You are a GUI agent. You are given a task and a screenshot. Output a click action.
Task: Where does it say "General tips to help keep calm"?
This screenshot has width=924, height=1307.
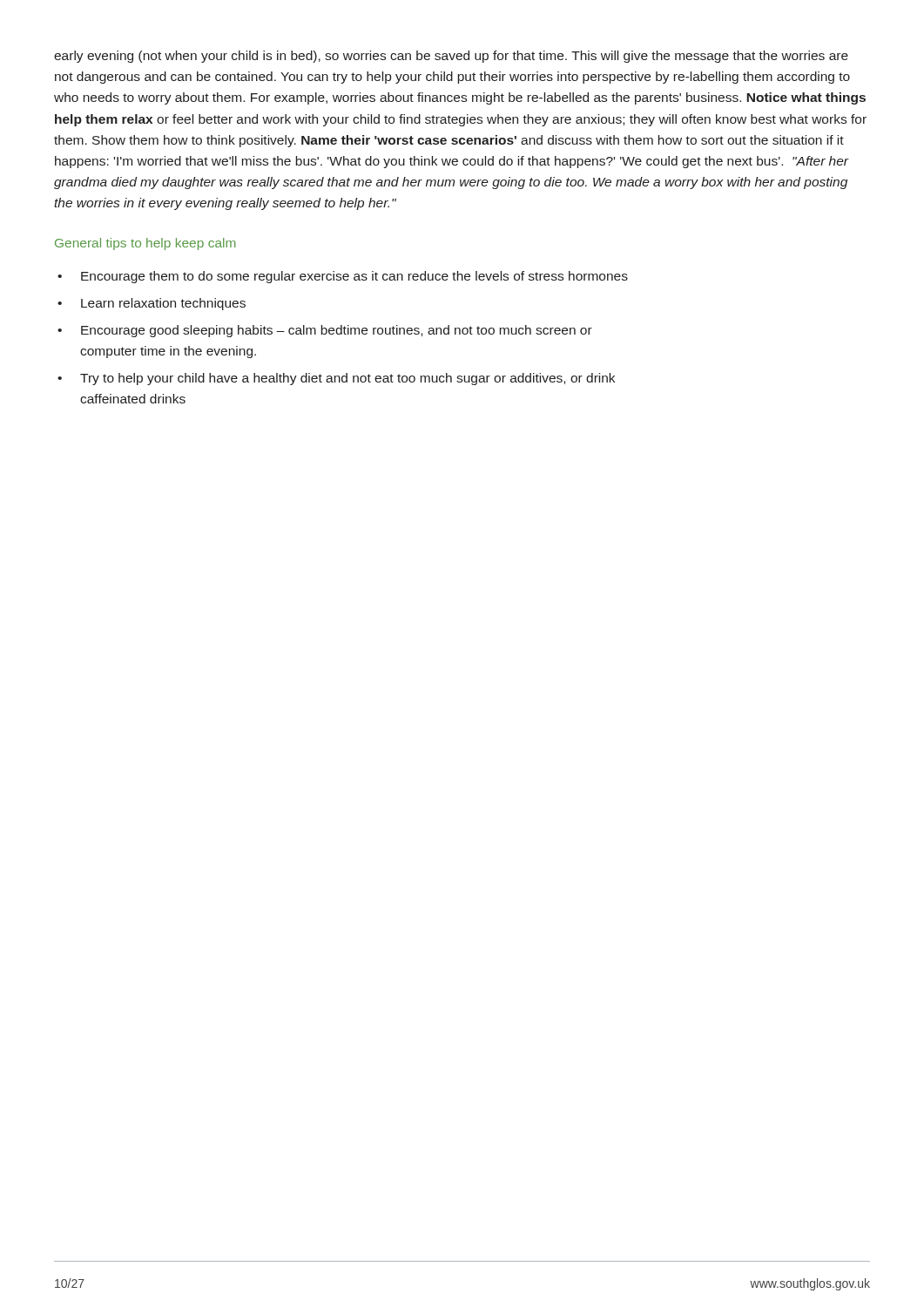pos(145,243)
